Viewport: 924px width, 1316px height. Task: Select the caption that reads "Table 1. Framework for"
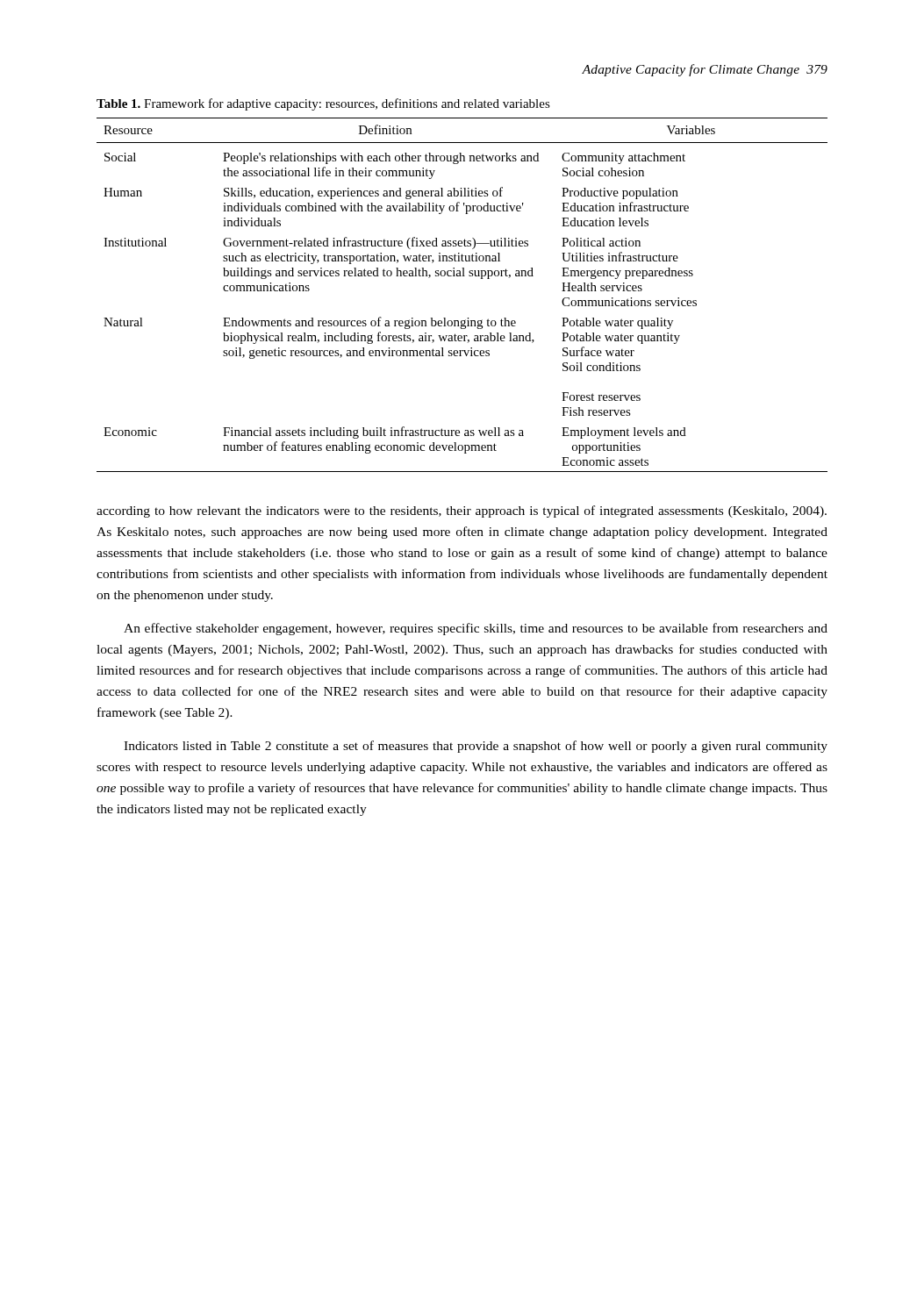(323, 104)
